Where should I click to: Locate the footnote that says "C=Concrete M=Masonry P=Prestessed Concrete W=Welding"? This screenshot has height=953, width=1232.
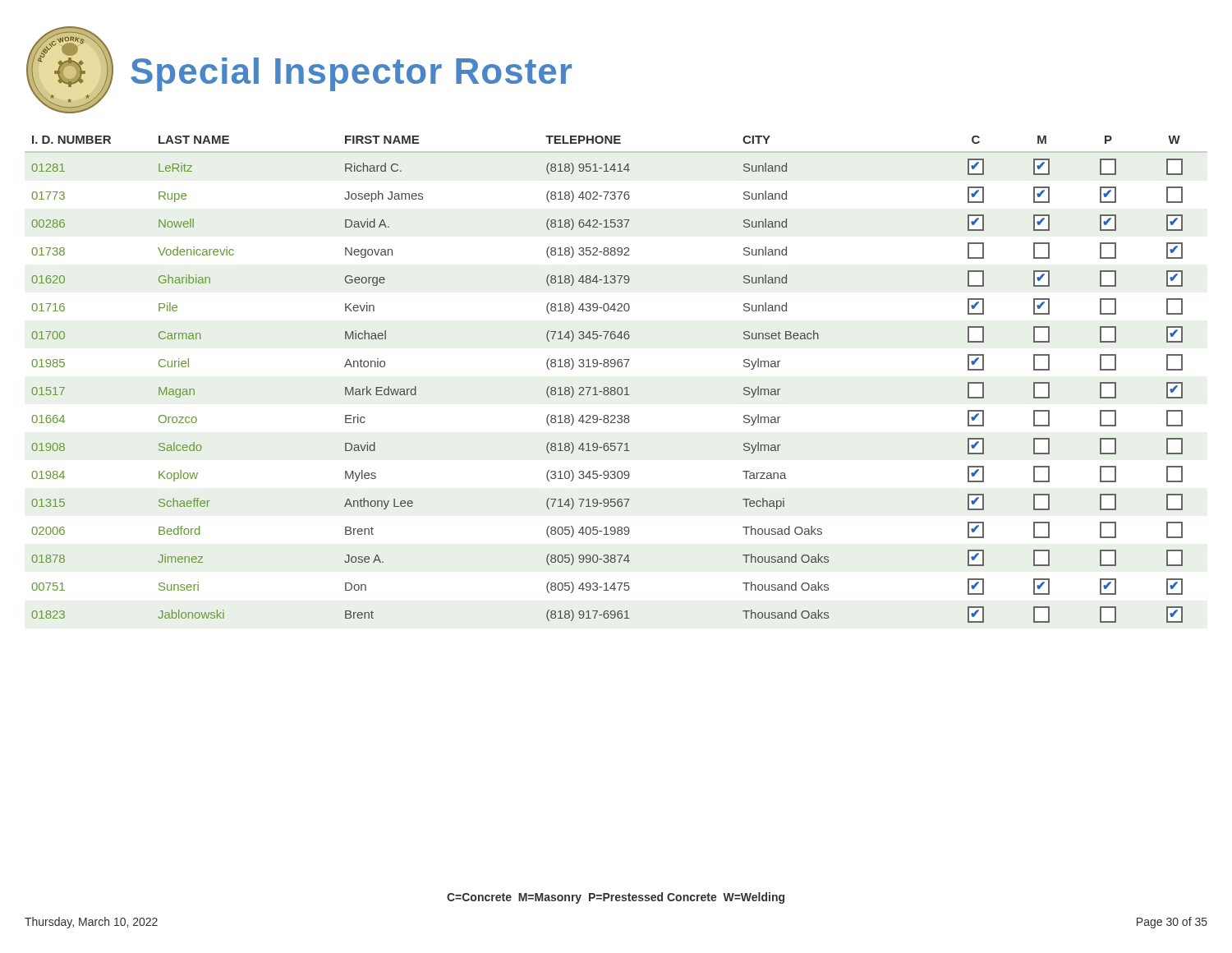tap(616, 897)
